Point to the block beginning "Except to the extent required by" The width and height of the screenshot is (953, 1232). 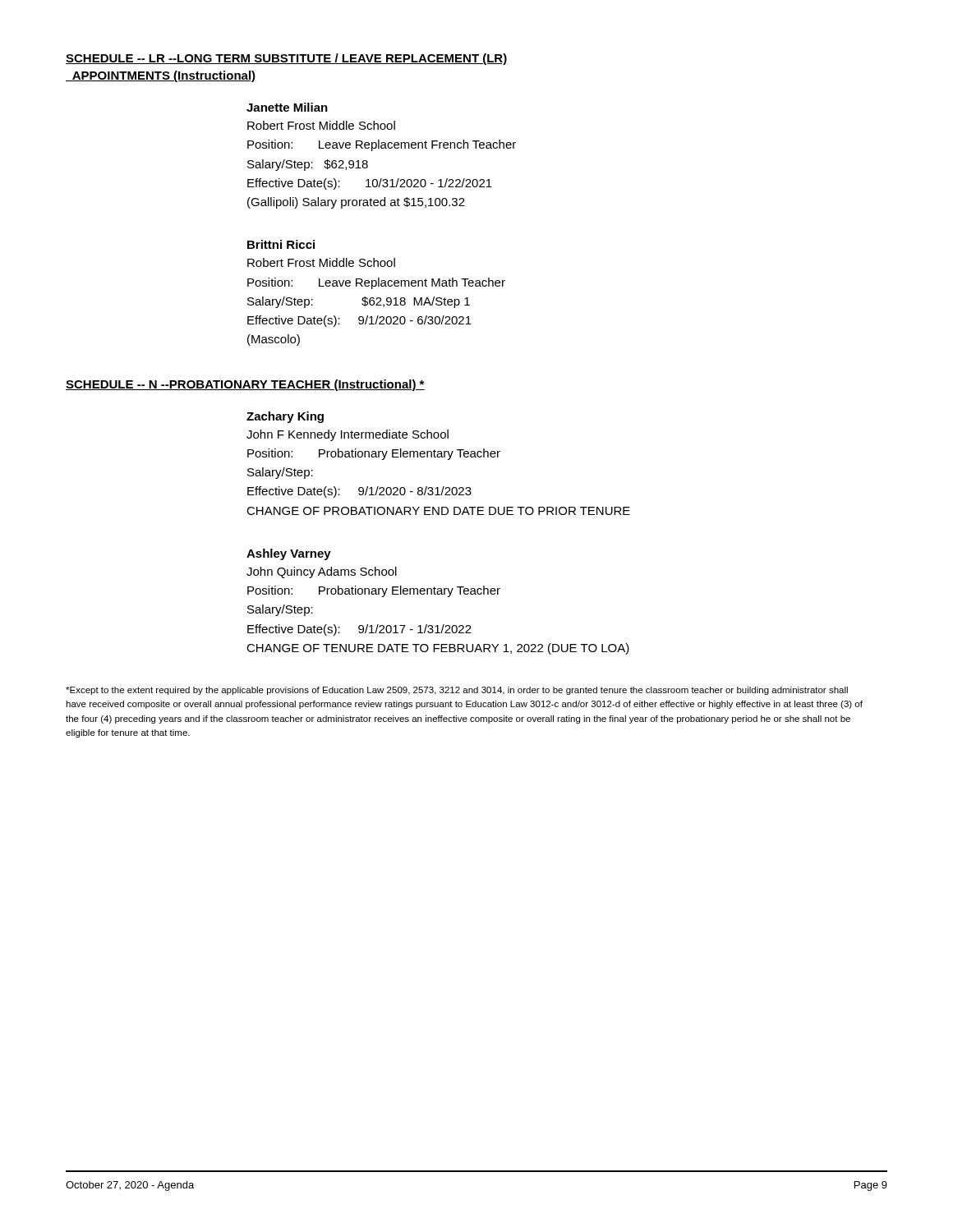point(464,711)
